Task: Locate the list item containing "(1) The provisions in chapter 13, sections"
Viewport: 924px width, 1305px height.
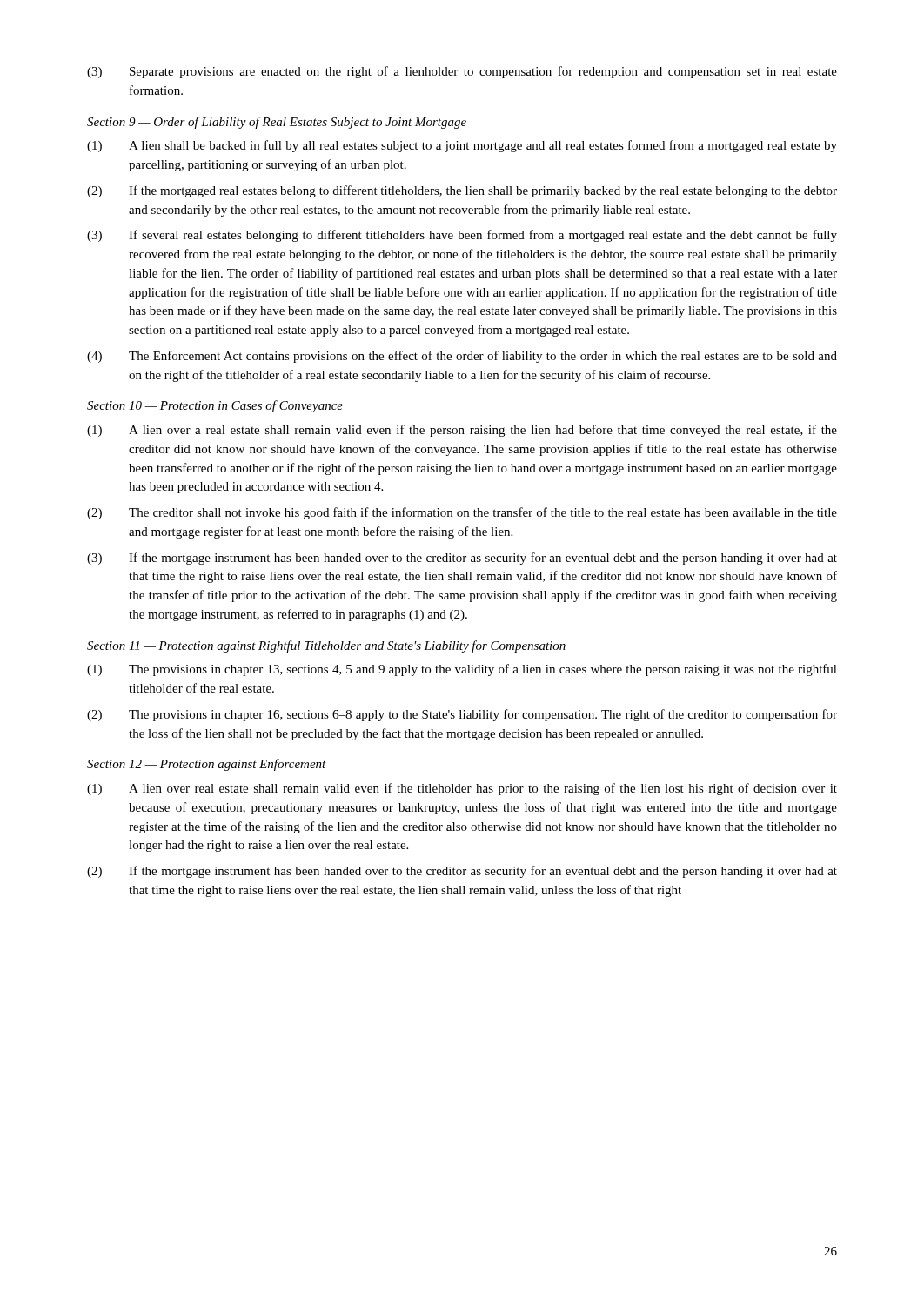Action: click(x=462, y=680)
